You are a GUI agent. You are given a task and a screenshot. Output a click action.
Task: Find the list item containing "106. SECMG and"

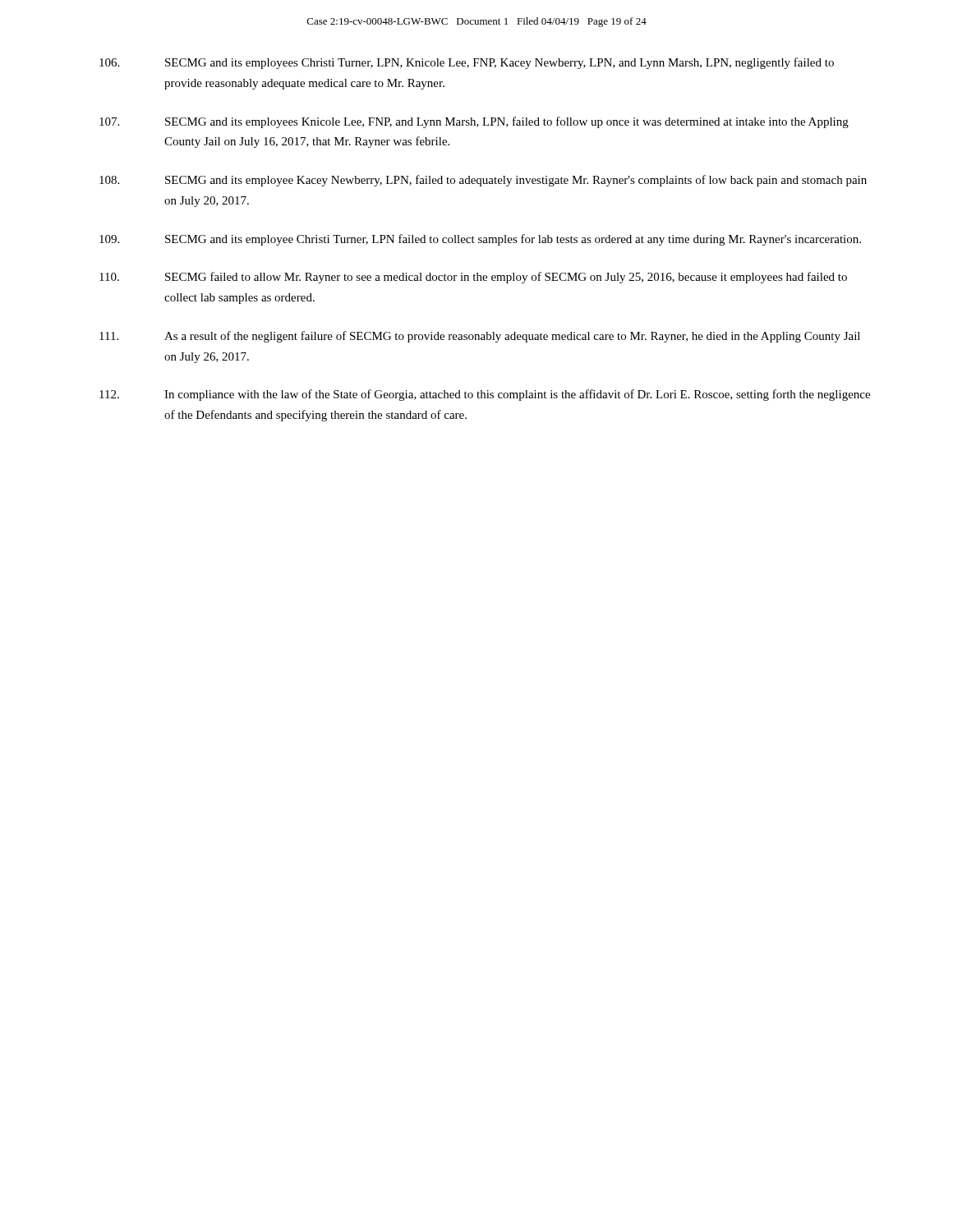point(485,73)
